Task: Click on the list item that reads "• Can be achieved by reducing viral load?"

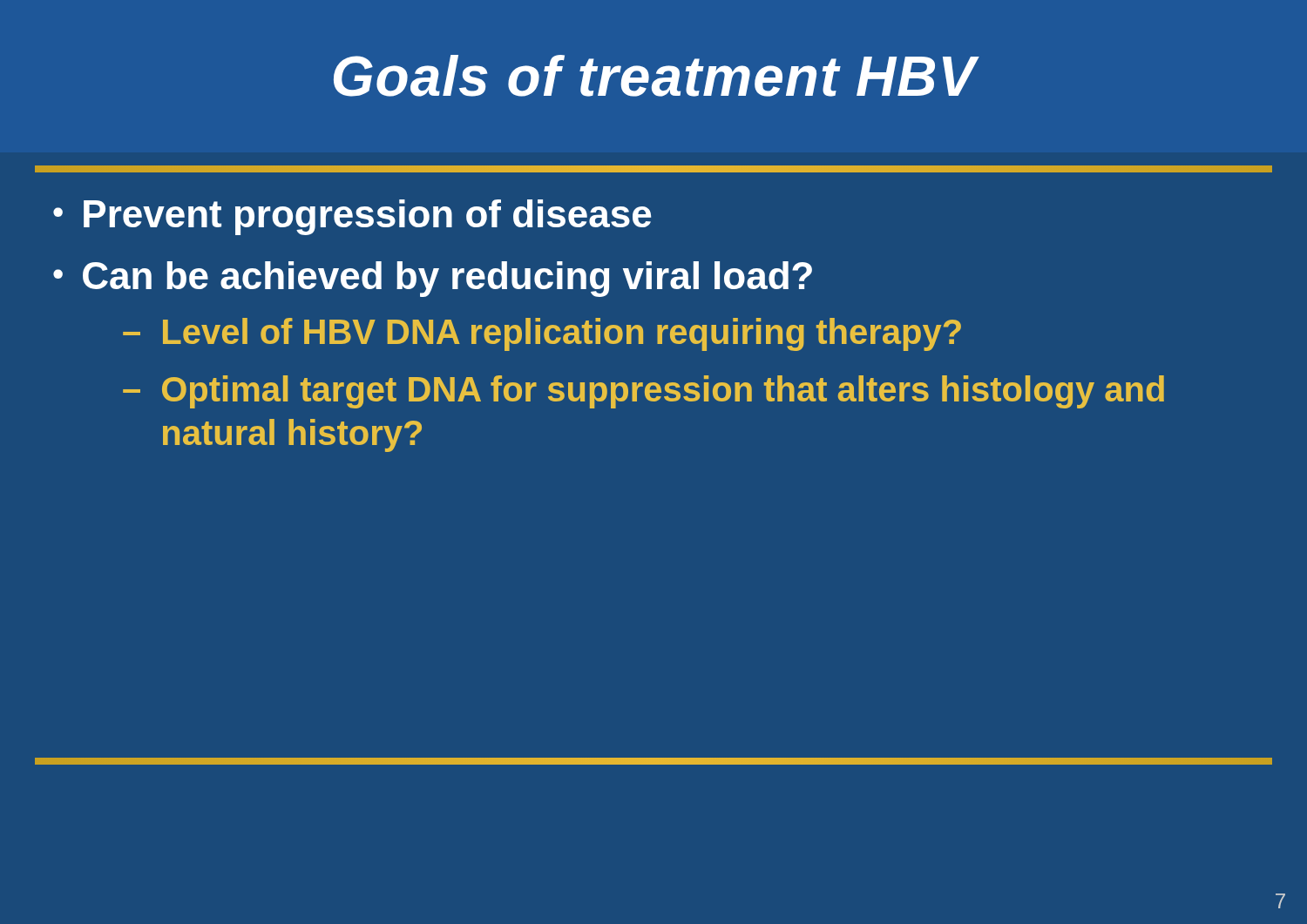Action: point(433,276)
